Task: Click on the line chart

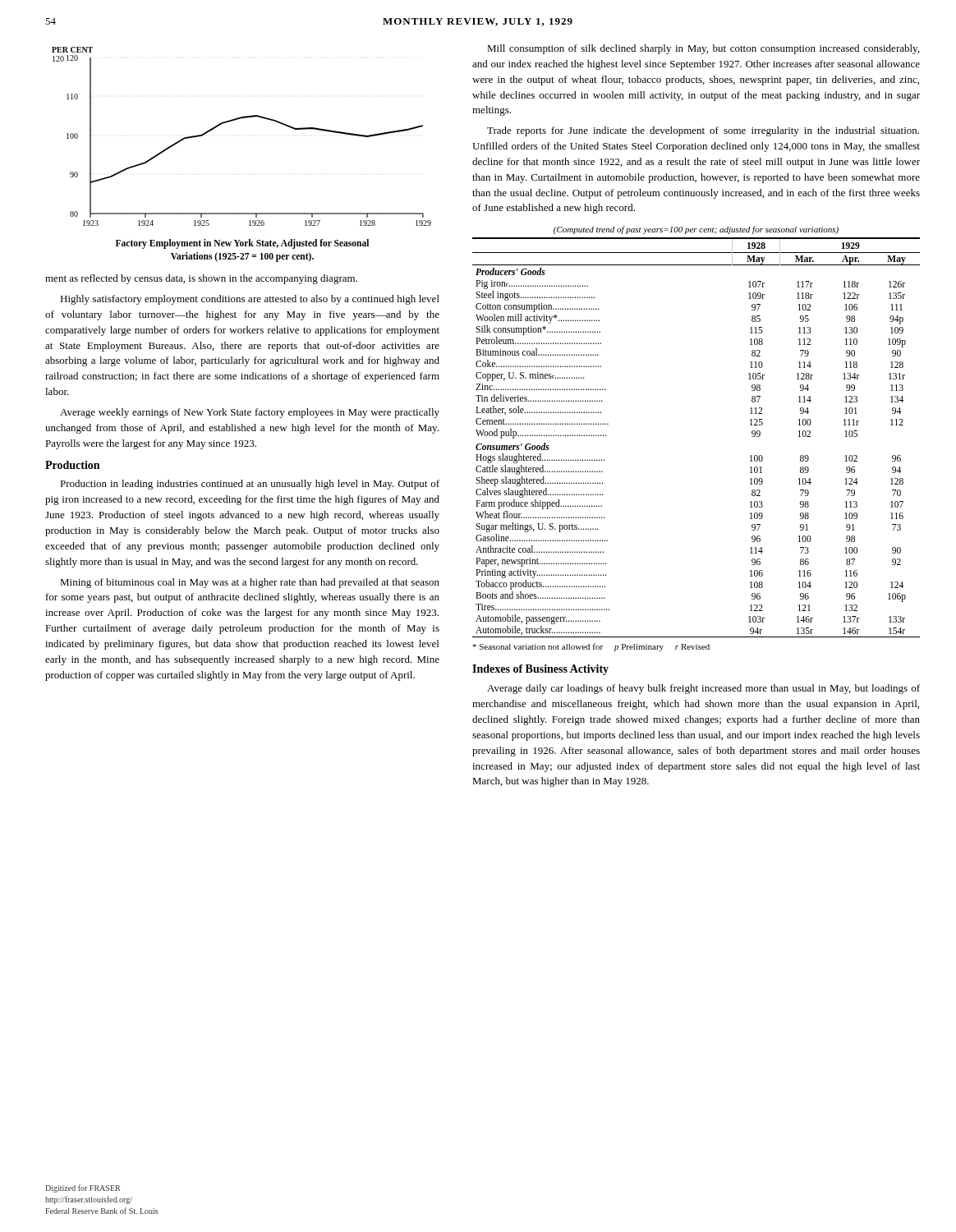Action: (x=242, y=137)
